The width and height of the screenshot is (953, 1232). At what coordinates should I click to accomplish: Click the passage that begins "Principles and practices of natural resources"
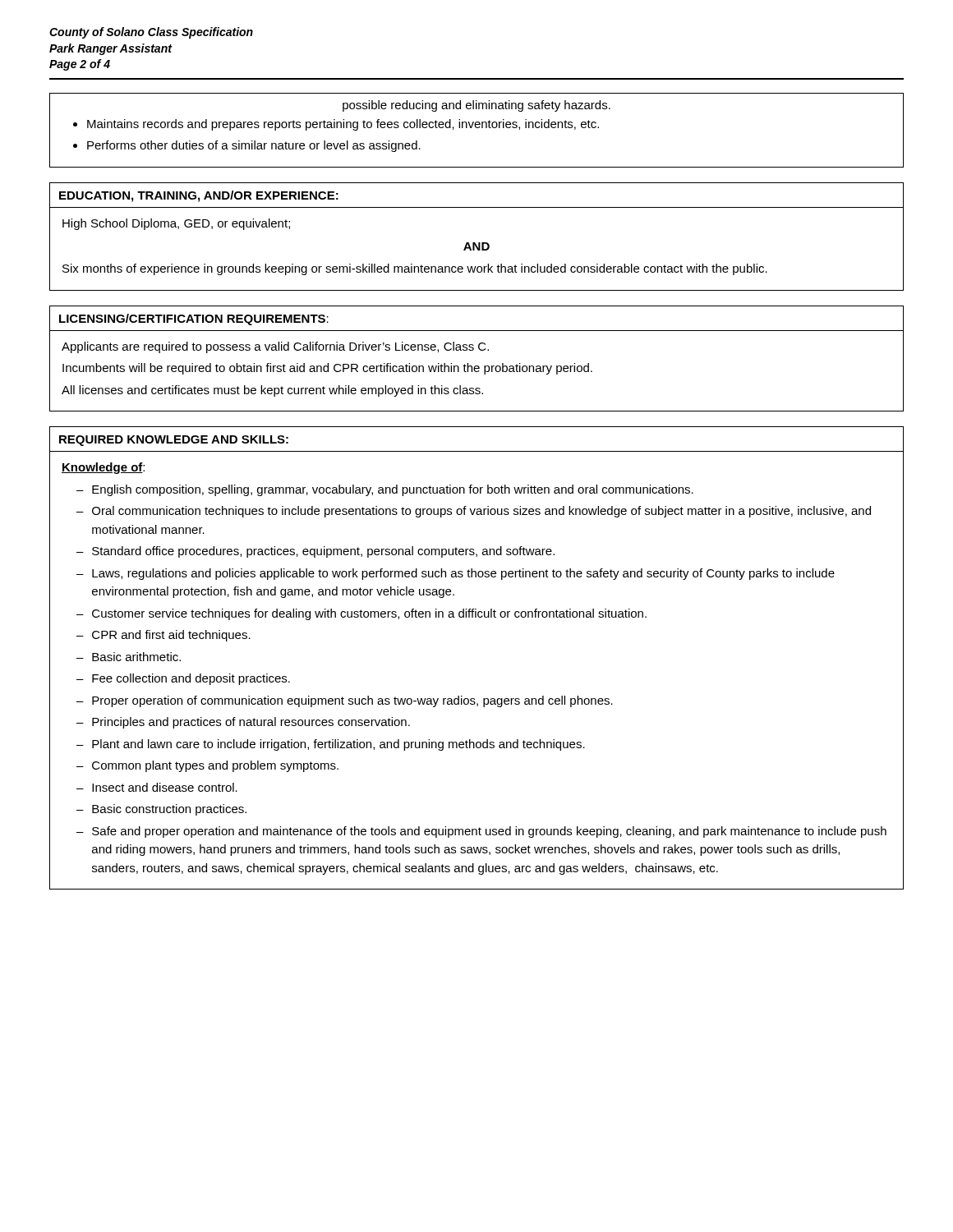coord(251,723)
